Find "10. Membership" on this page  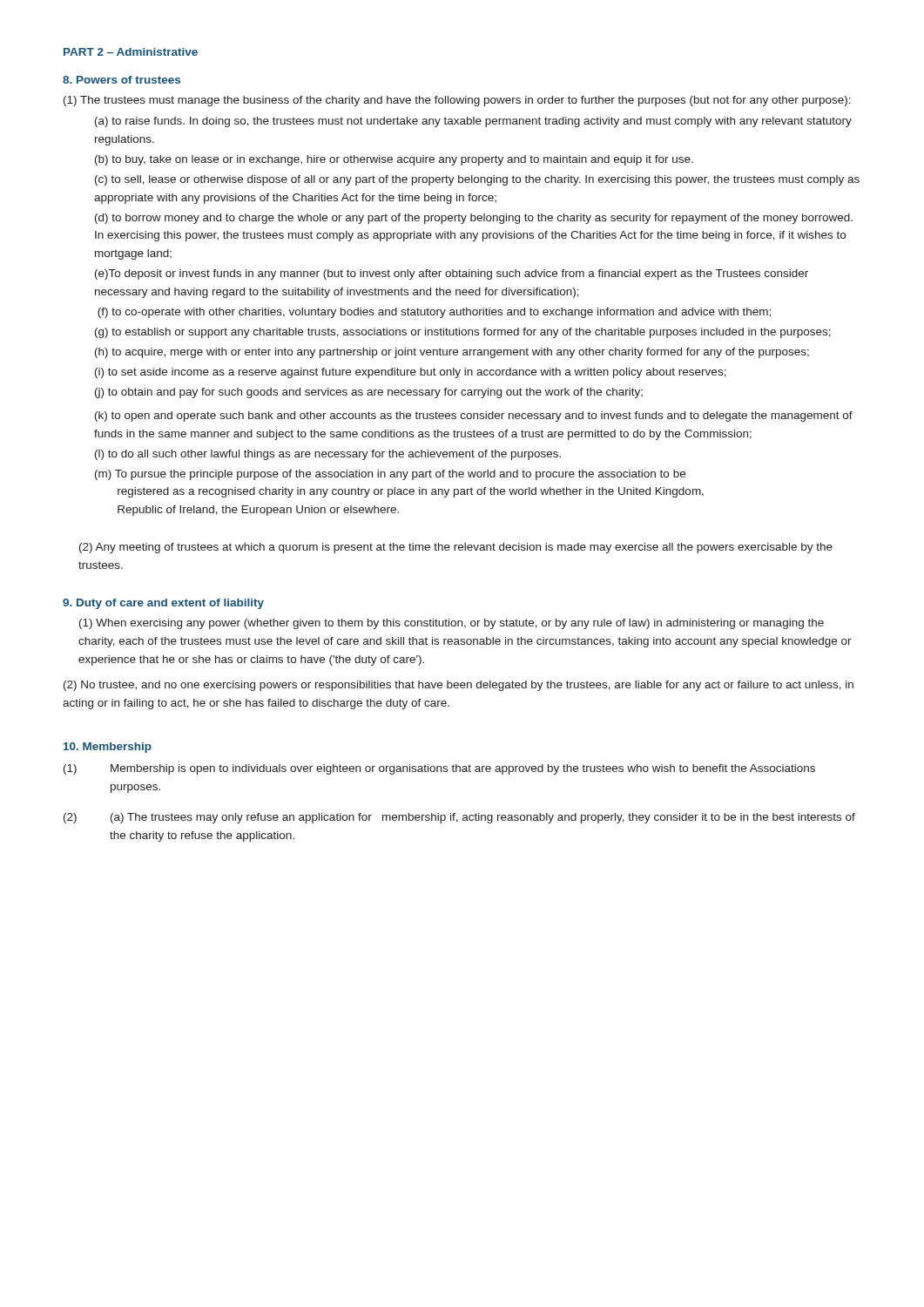pos(107,746)
